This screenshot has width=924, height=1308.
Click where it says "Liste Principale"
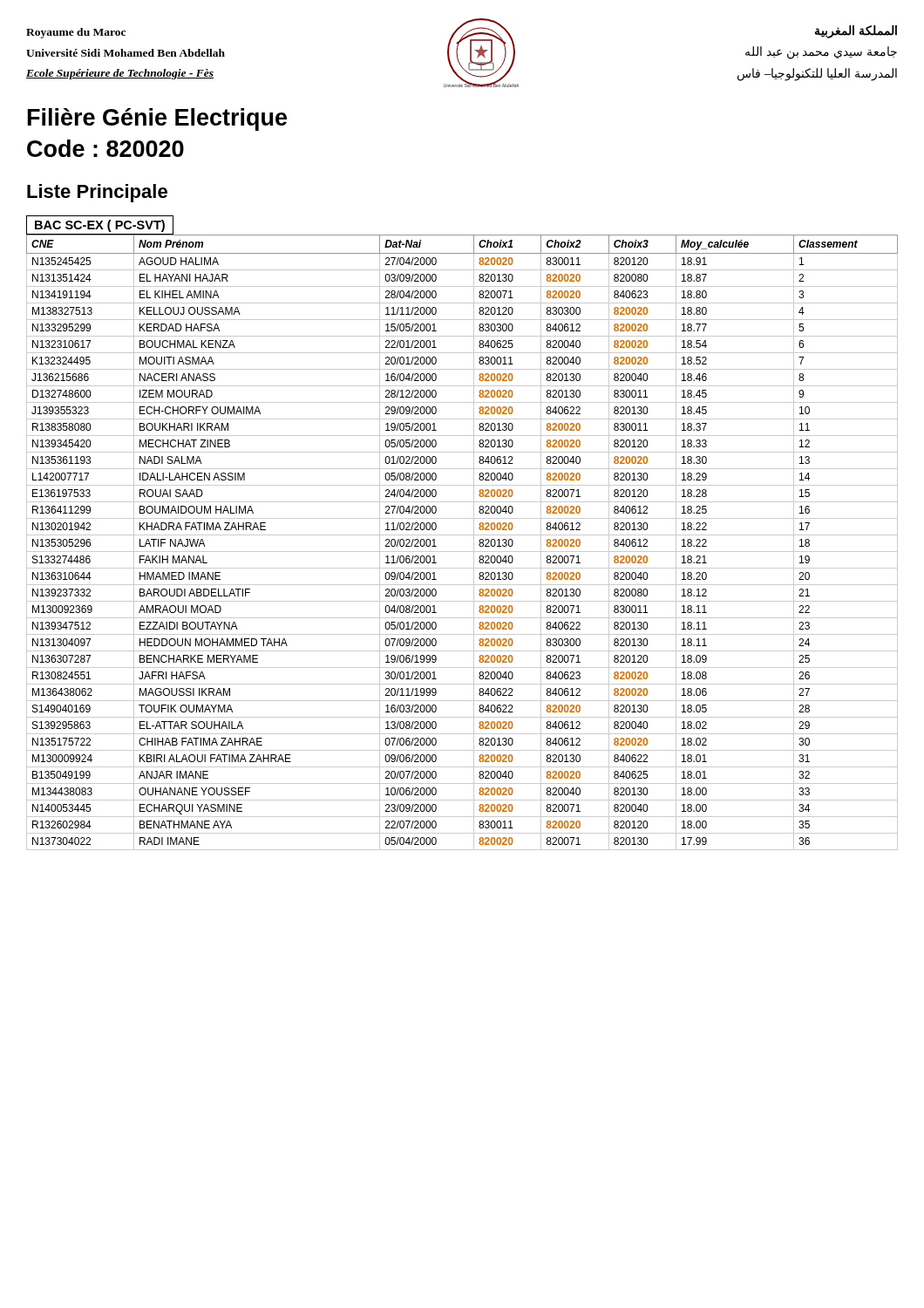coord(97,191)
